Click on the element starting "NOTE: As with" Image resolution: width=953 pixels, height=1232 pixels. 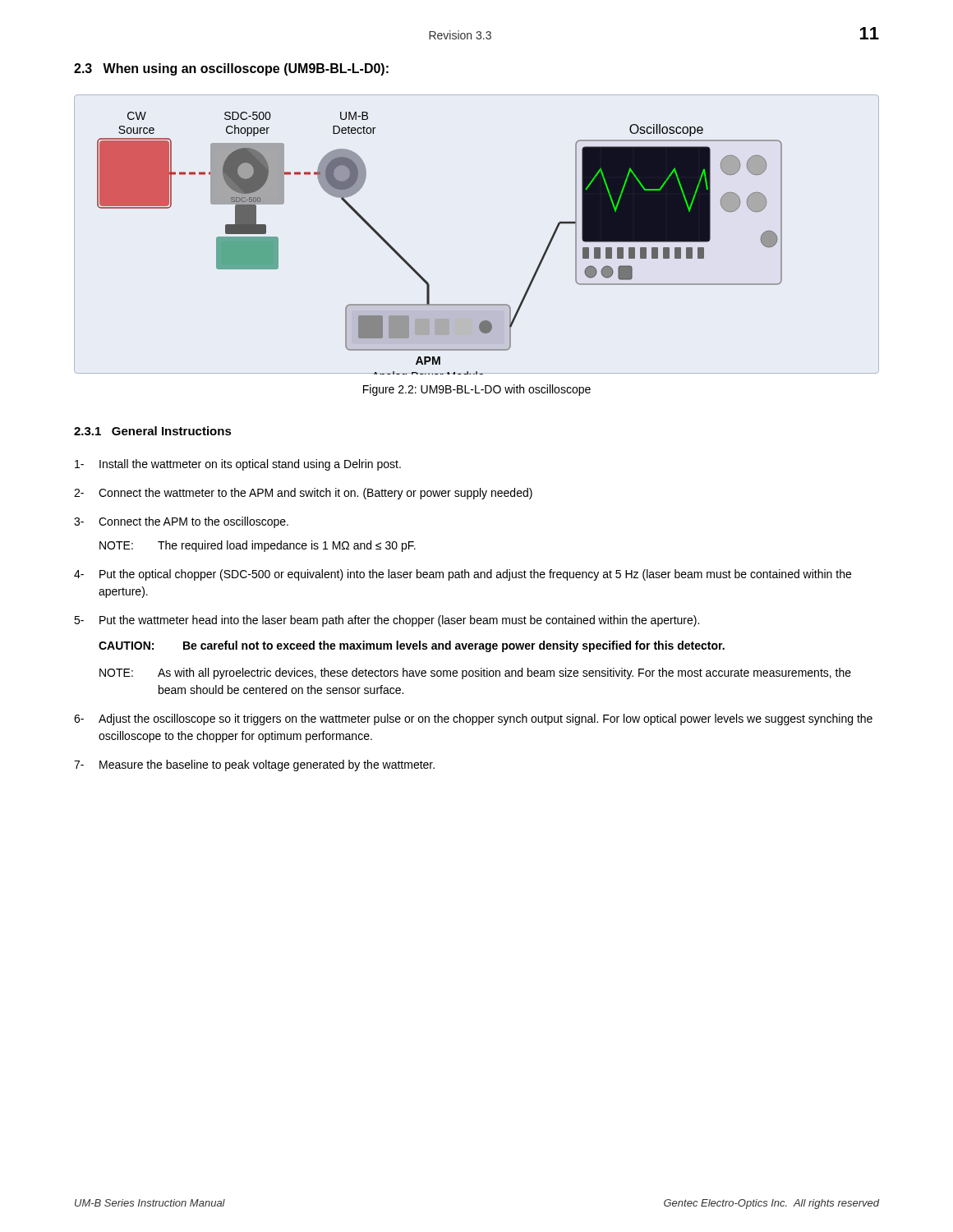tap(489, 682)
